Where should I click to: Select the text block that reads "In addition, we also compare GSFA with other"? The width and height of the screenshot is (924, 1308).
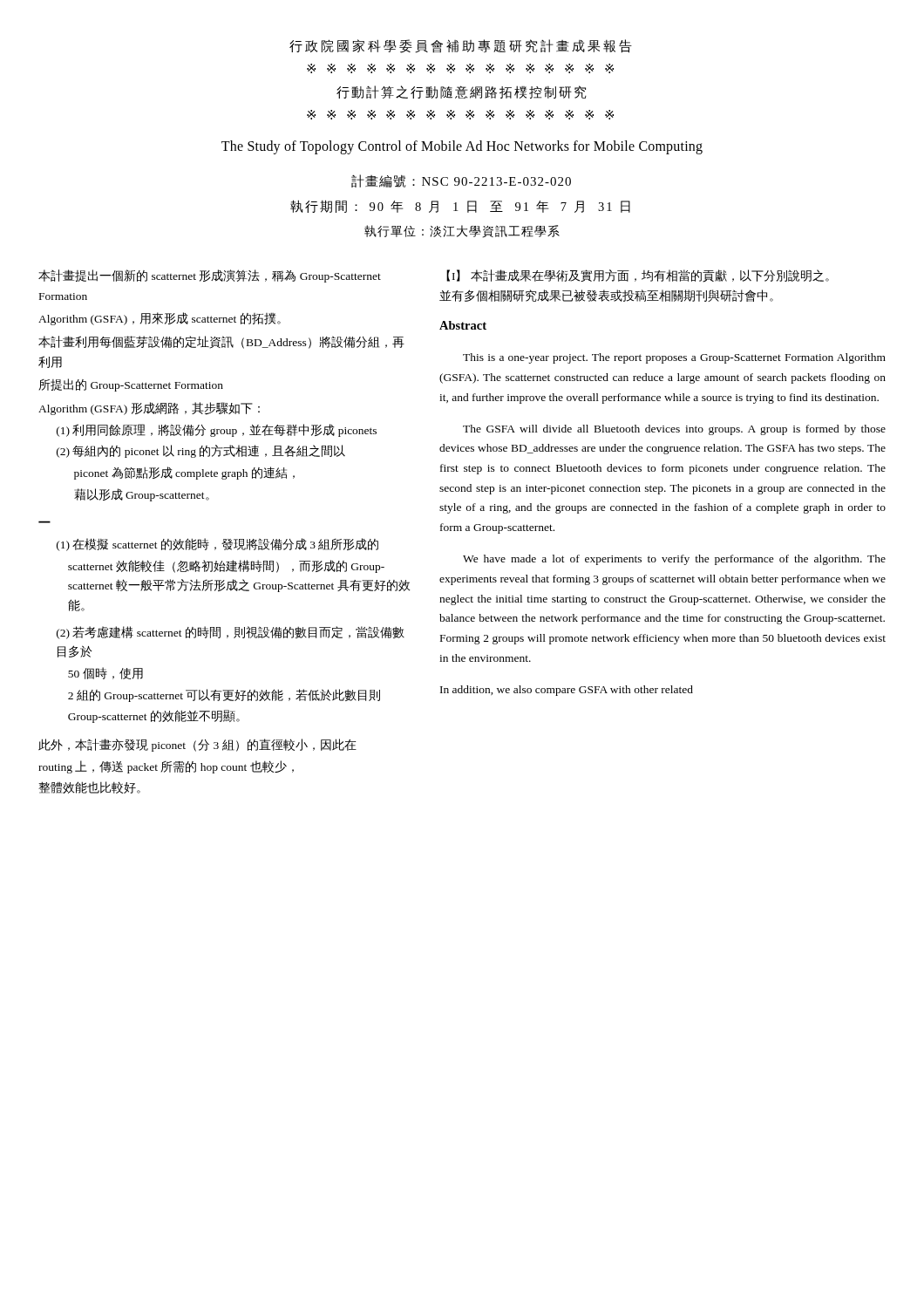[566, 689]
